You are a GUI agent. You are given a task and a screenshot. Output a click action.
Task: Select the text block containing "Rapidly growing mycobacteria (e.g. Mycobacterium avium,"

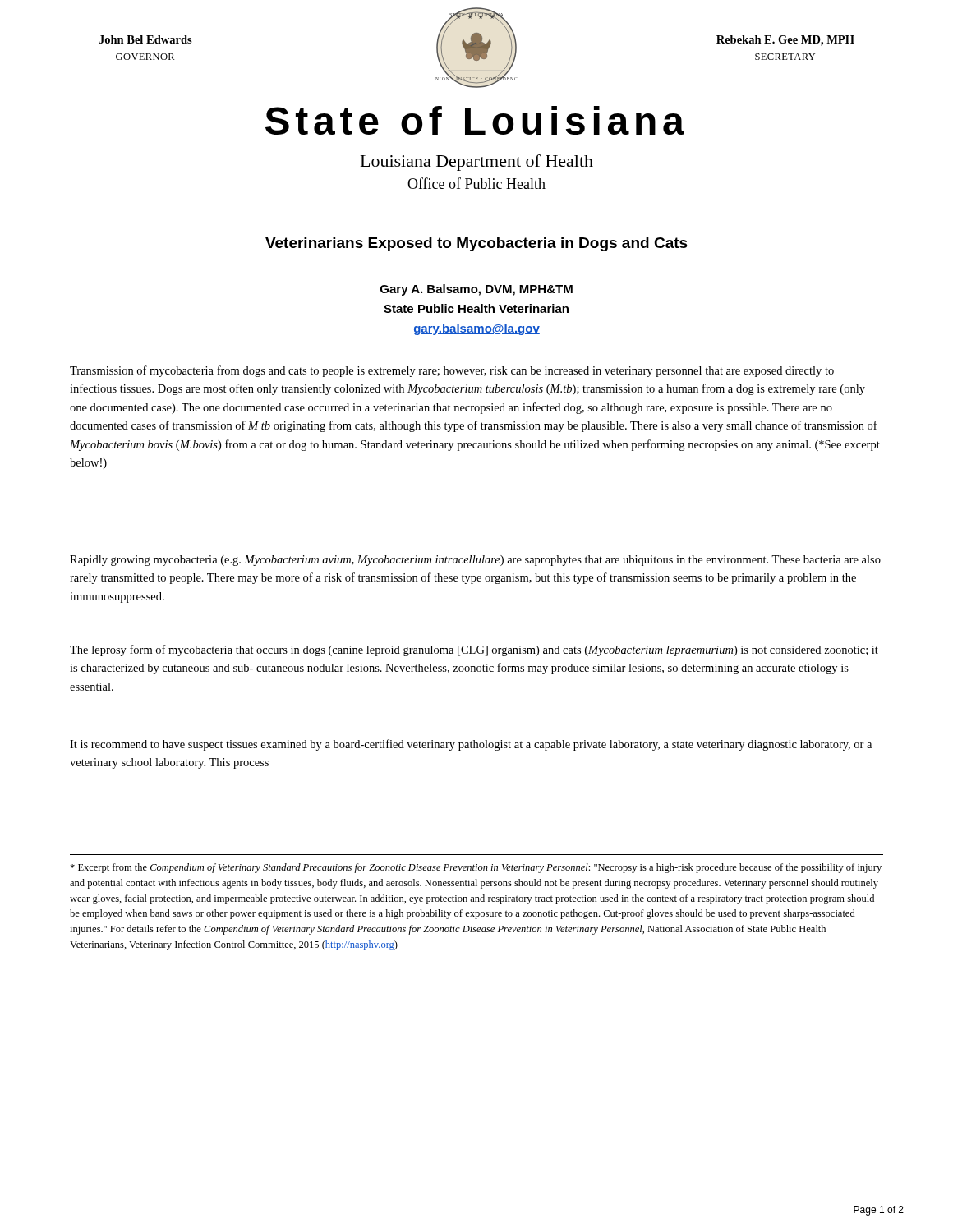[475, 578]
